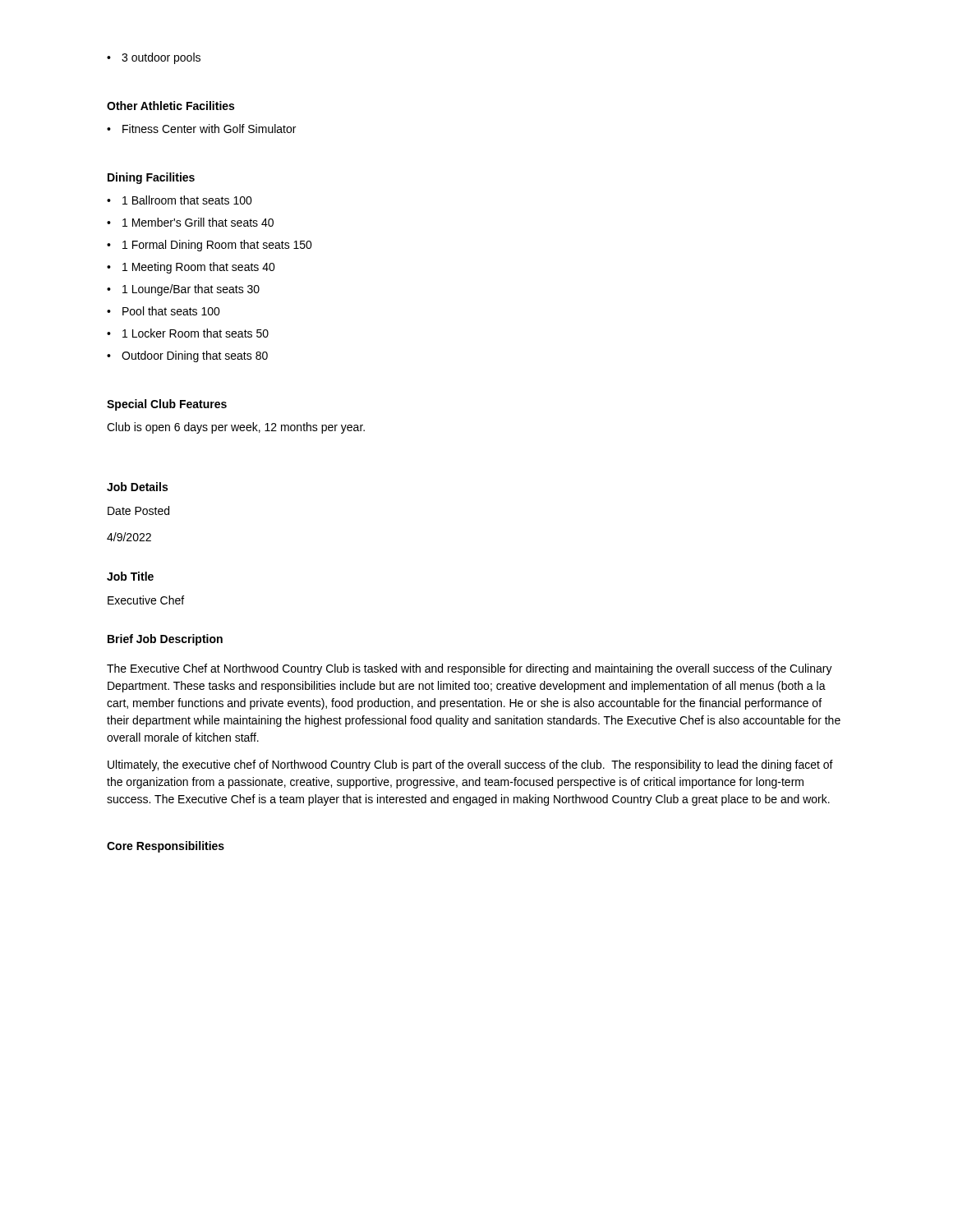Click on the list item containing "•1 Meeting Room that seats 40"

(191, 268)
